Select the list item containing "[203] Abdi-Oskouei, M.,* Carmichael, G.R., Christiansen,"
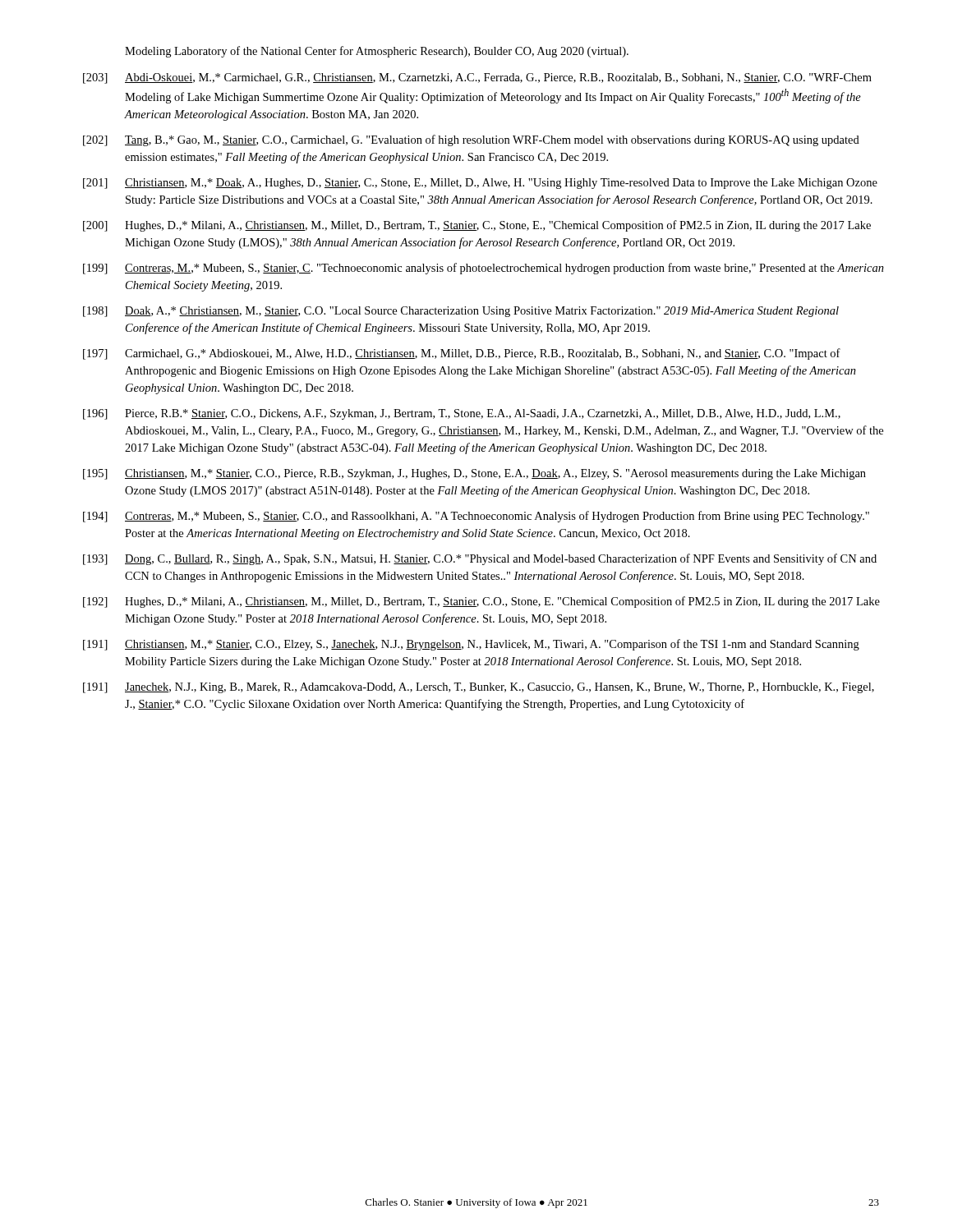 tap(485, 96)
